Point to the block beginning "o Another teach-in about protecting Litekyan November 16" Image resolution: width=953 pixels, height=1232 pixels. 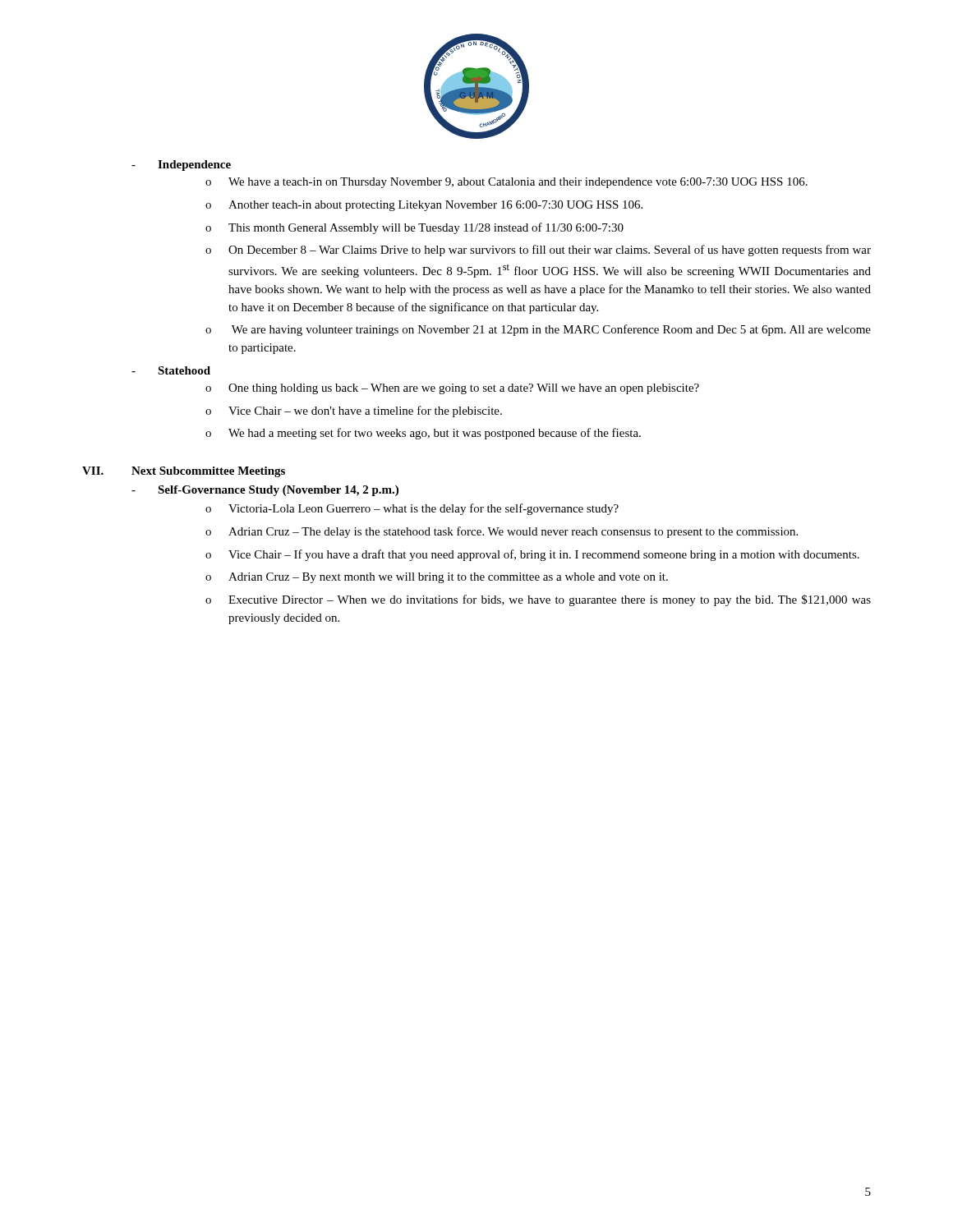[x=538, y=205]
